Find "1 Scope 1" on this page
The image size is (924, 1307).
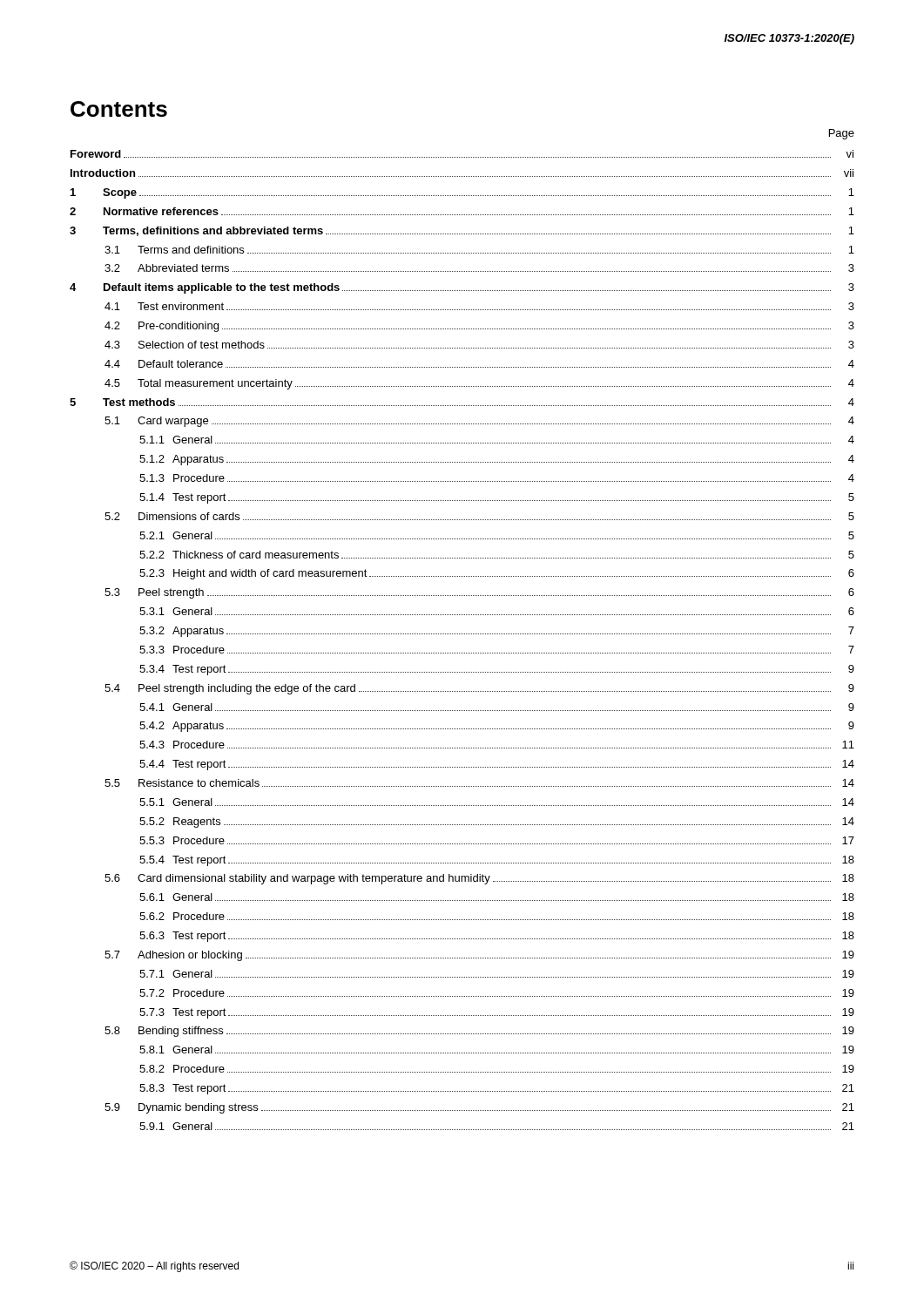click(x=462, y=192)
